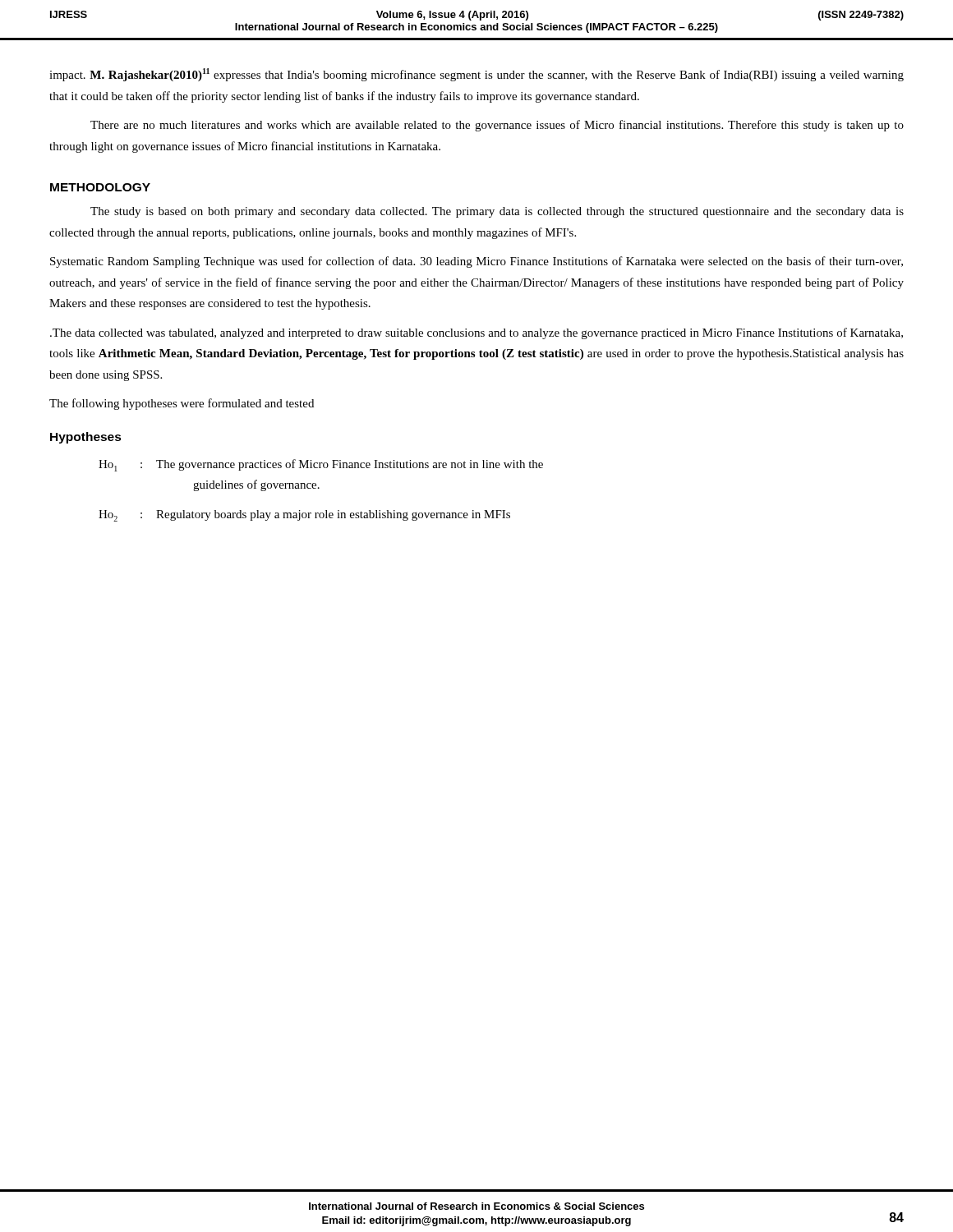Locate the list item that says "Ho1 : The"

501,475
